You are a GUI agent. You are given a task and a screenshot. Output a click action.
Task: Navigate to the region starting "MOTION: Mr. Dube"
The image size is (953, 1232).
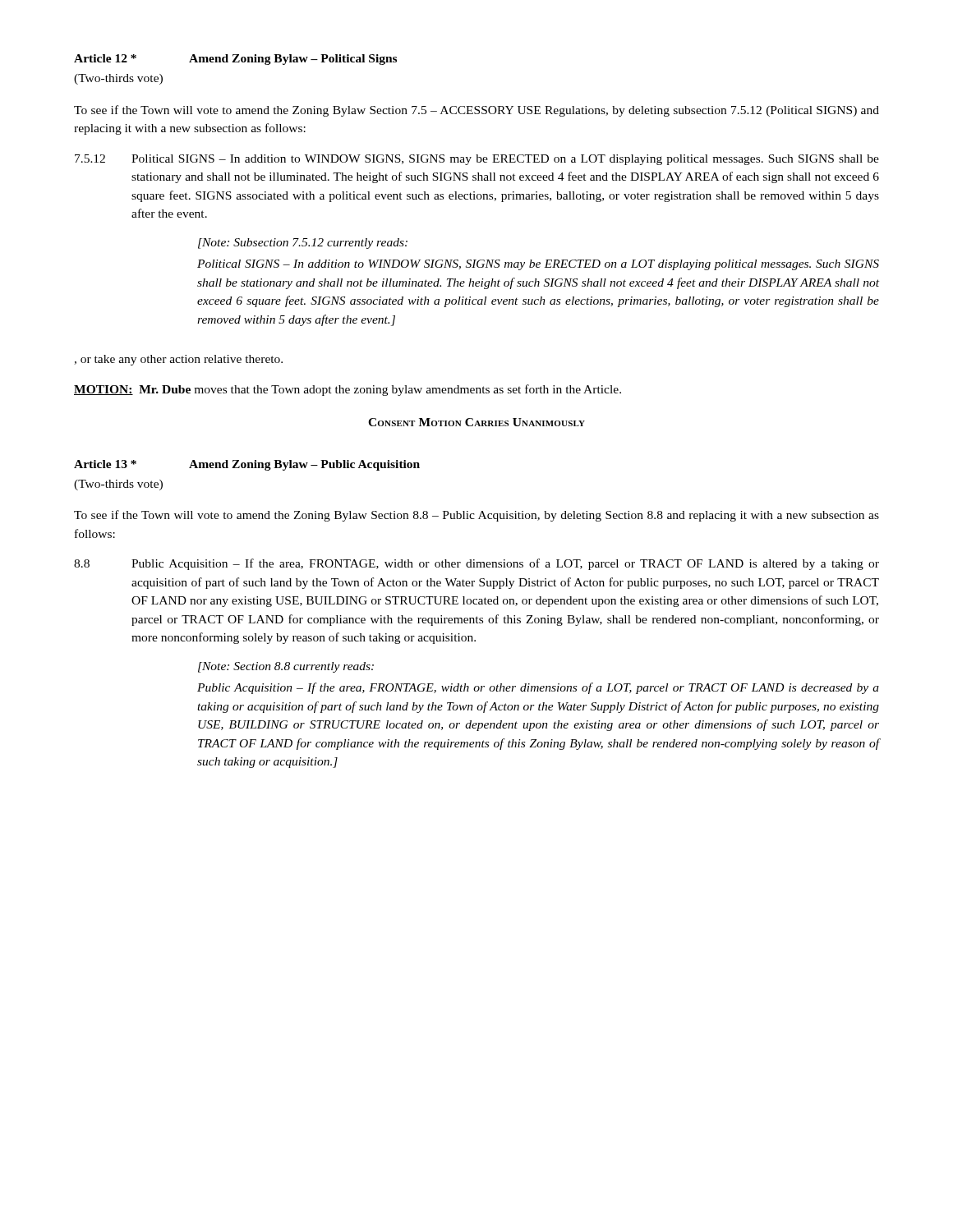tap(348, 389)
